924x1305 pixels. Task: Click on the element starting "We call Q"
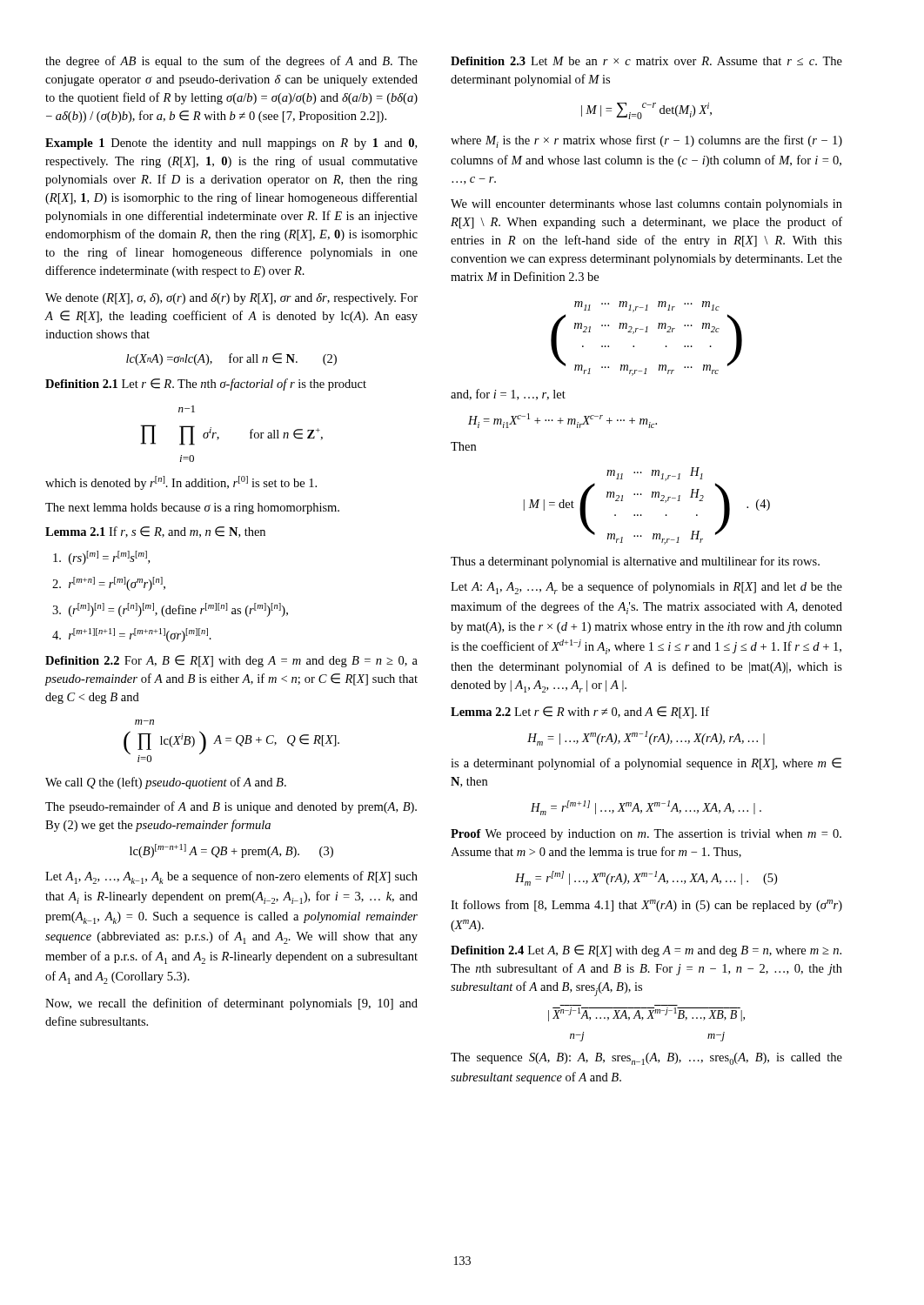pyautogui.click(x=231, y=783)
